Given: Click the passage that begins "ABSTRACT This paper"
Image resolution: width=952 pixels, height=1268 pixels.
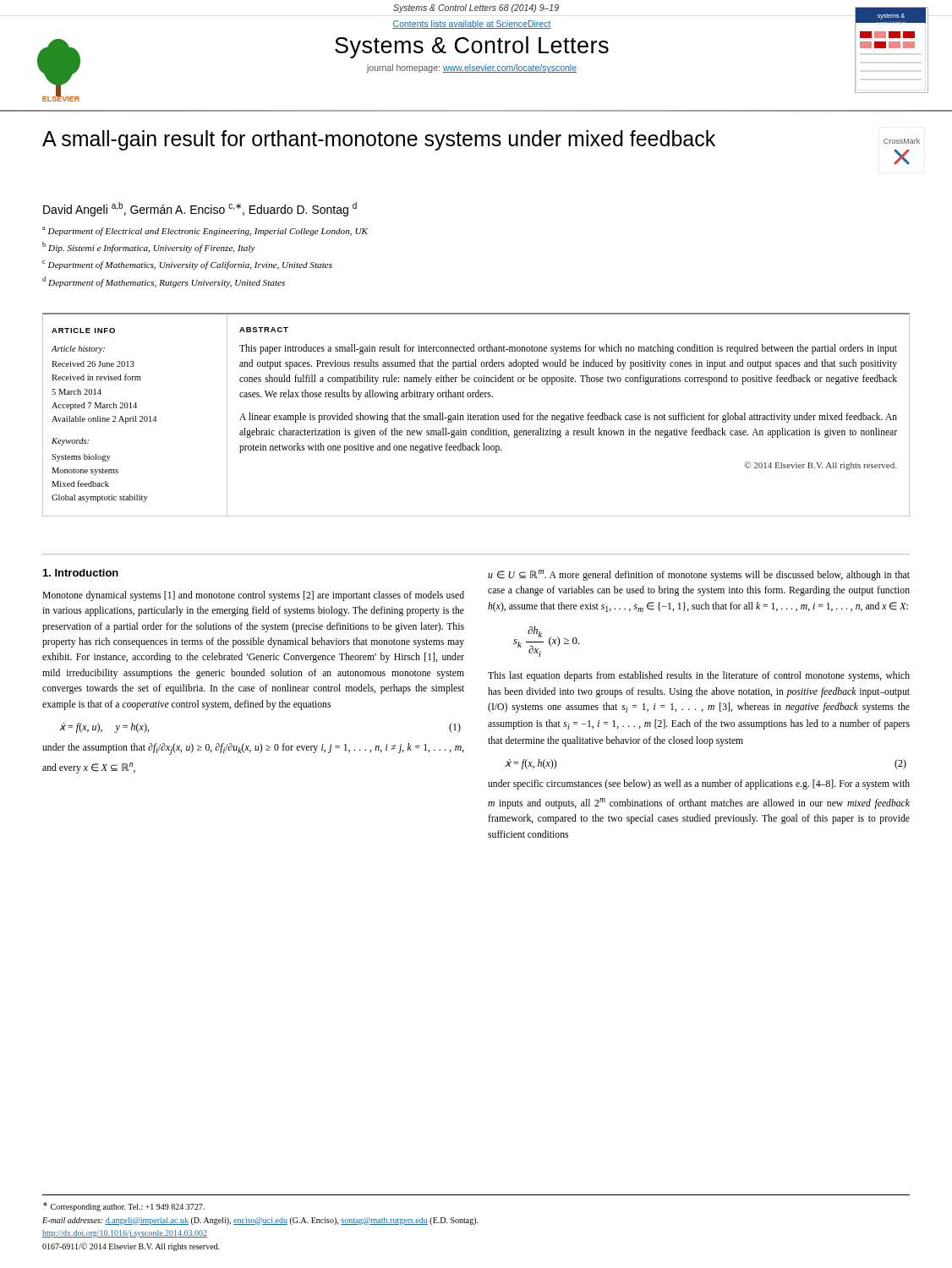Looking at the screenshot, I should (x=264, y=330).
